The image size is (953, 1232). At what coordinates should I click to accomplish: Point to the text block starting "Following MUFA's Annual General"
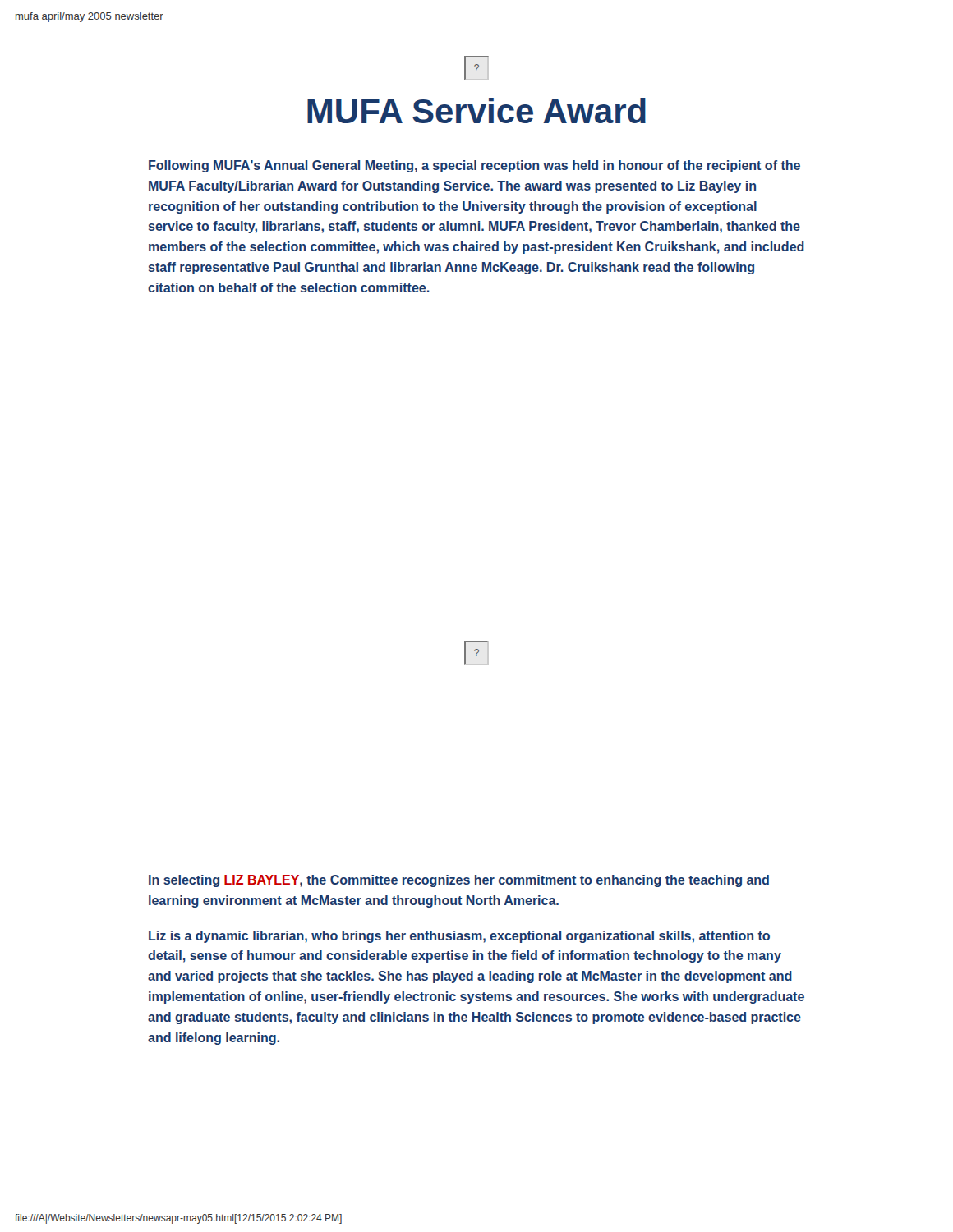(476, 227)
